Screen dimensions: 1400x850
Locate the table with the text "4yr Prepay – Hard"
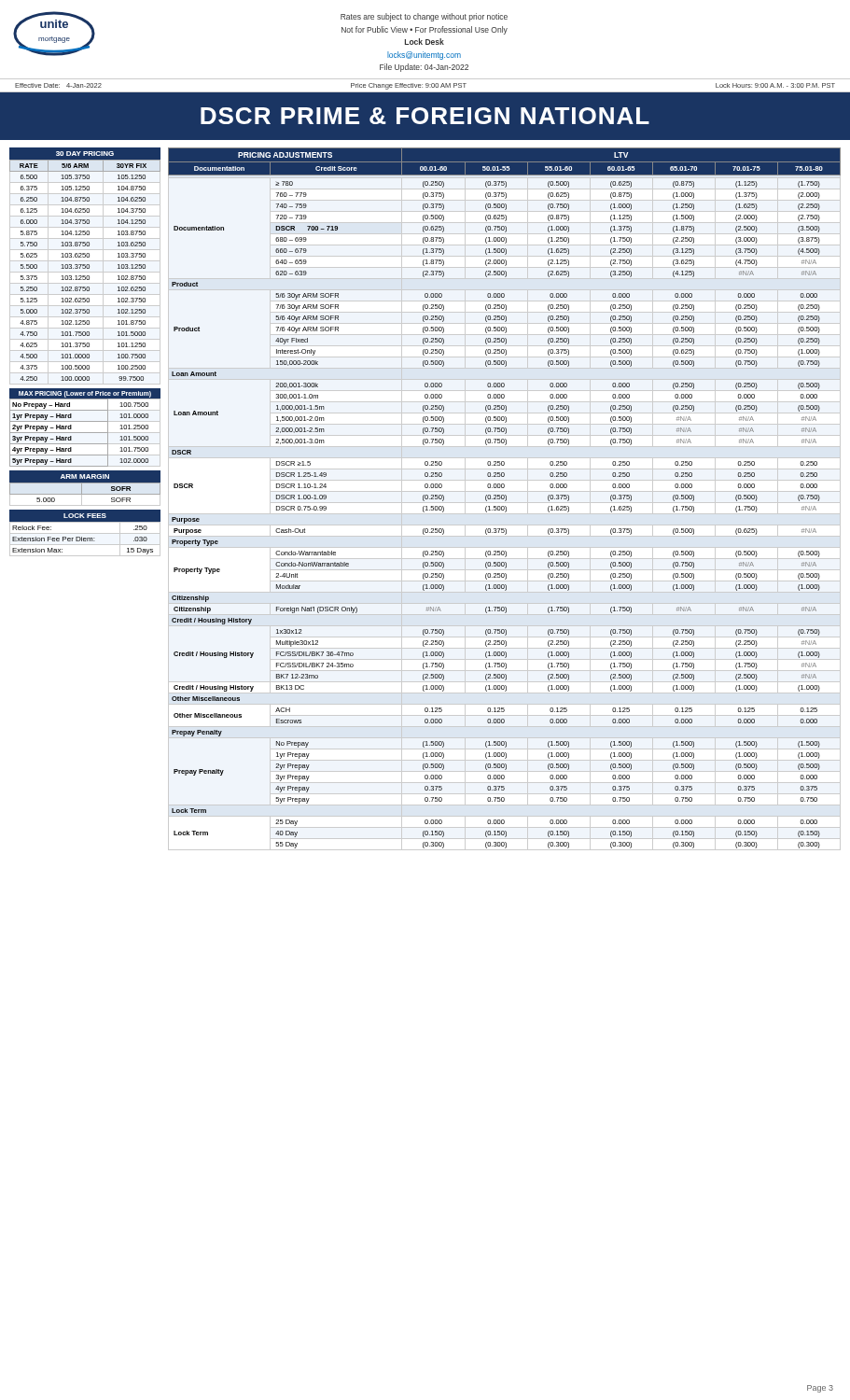(85, 433)
